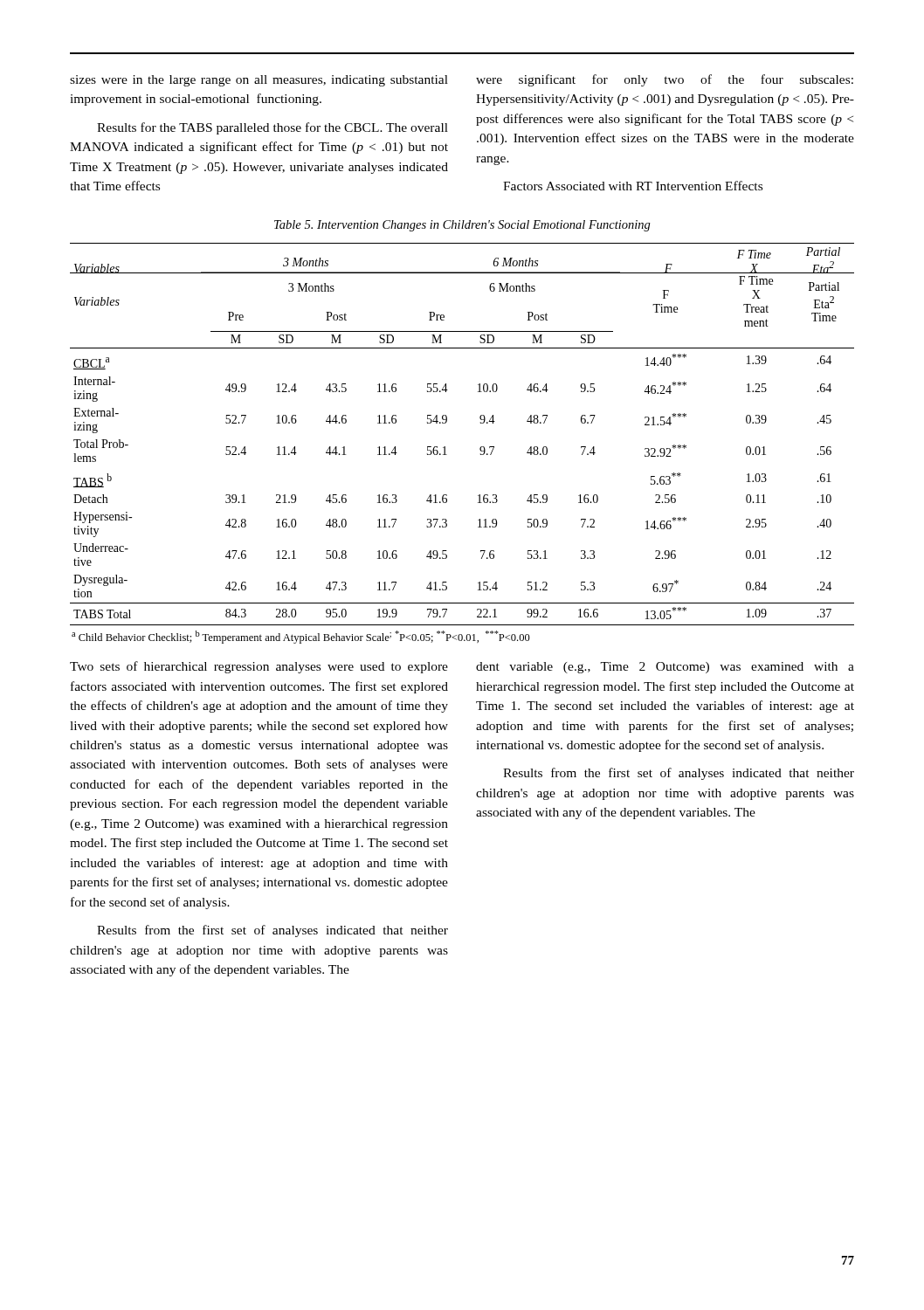Select the text starting "dent variable (e.g., Time"
The width and height of the screenshot is (924, 1310).
pyautogui.click(x=665, y=740)
